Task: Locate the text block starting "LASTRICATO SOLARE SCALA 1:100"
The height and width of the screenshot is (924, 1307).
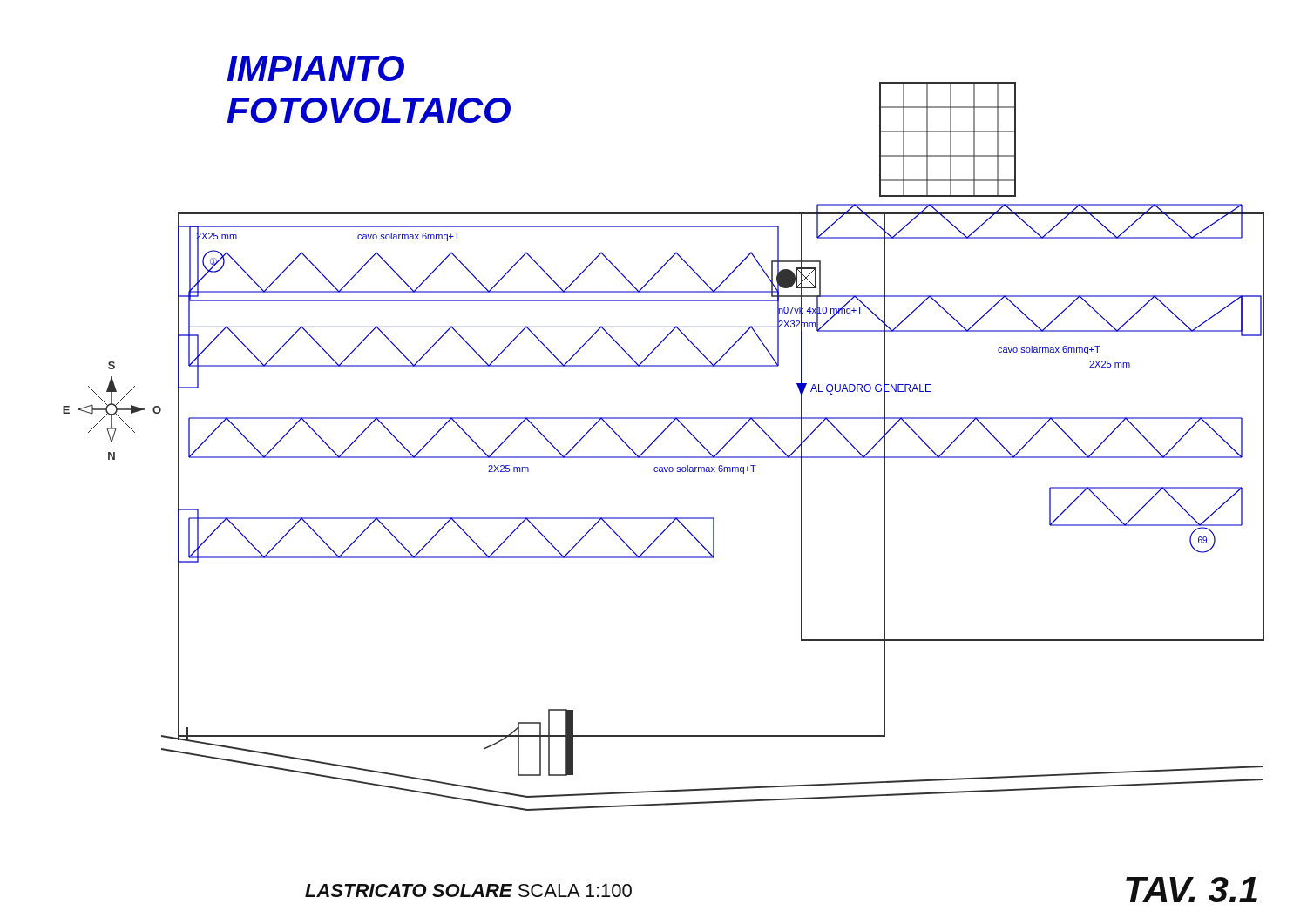Action: (x=469, y=890)
